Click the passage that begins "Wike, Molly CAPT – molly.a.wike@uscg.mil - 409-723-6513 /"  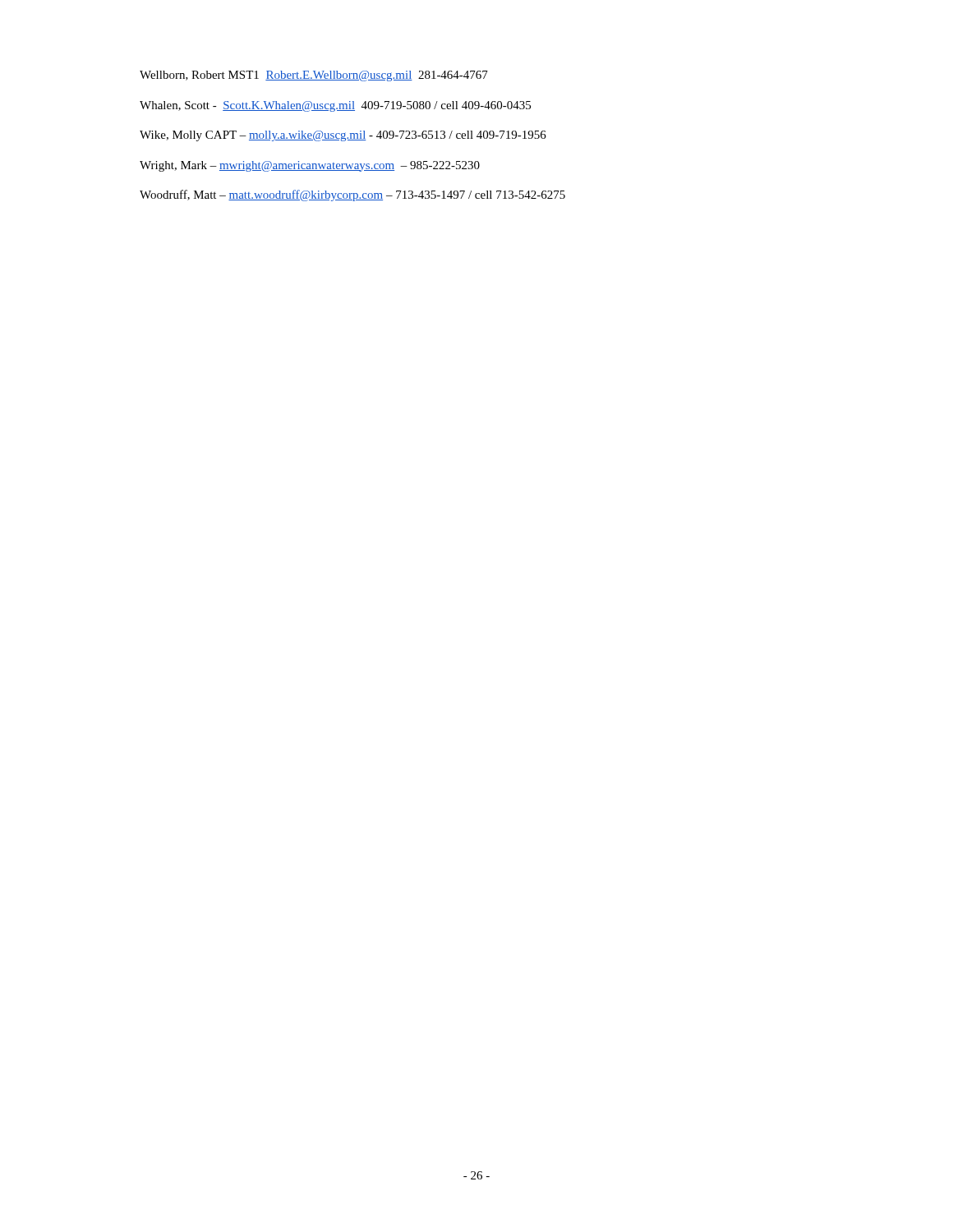(343, 135)
